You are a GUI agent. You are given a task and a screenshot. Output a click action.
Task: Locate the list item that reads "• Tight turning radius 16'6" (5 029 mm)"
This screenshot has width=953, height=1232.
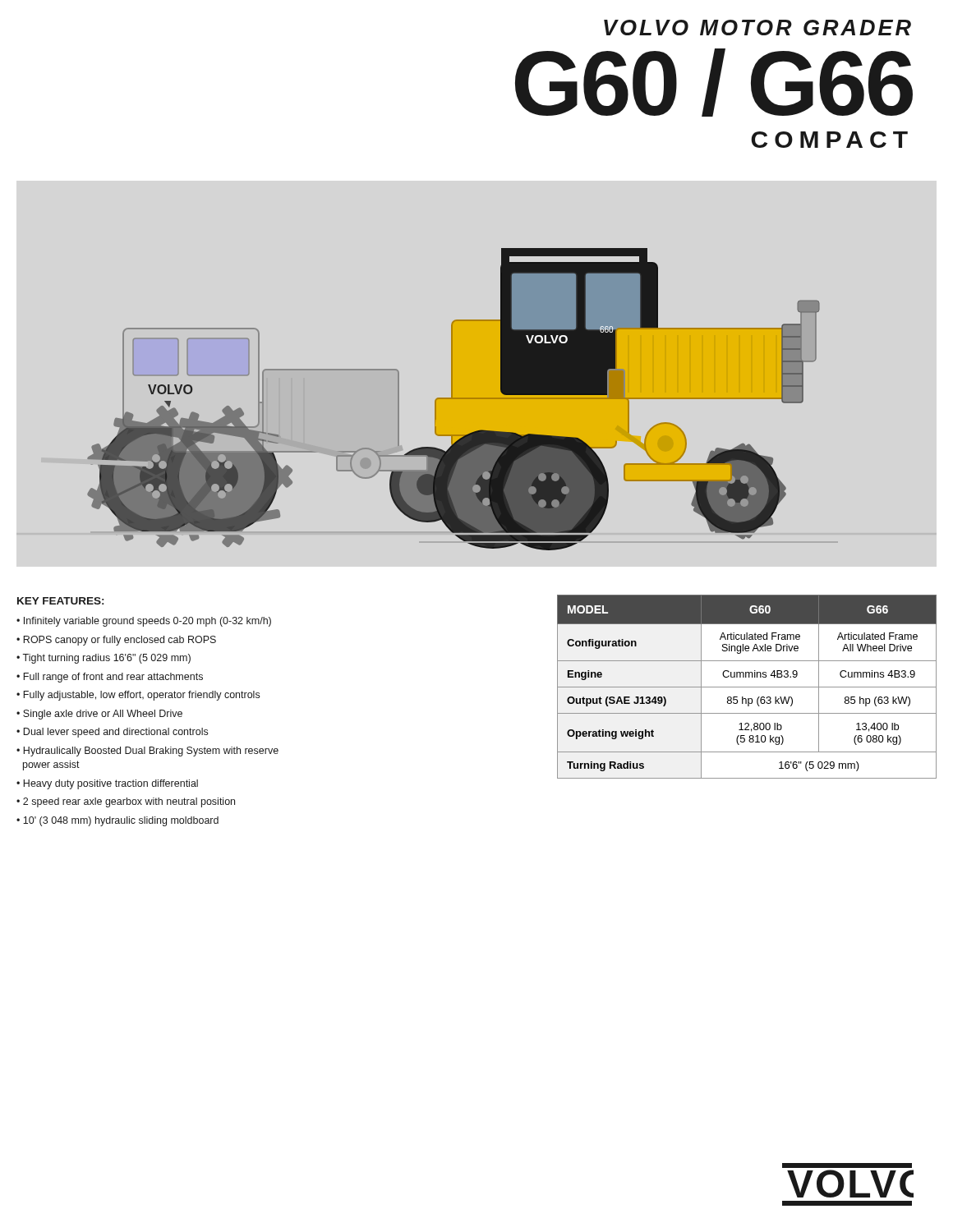tap(104, 658)
